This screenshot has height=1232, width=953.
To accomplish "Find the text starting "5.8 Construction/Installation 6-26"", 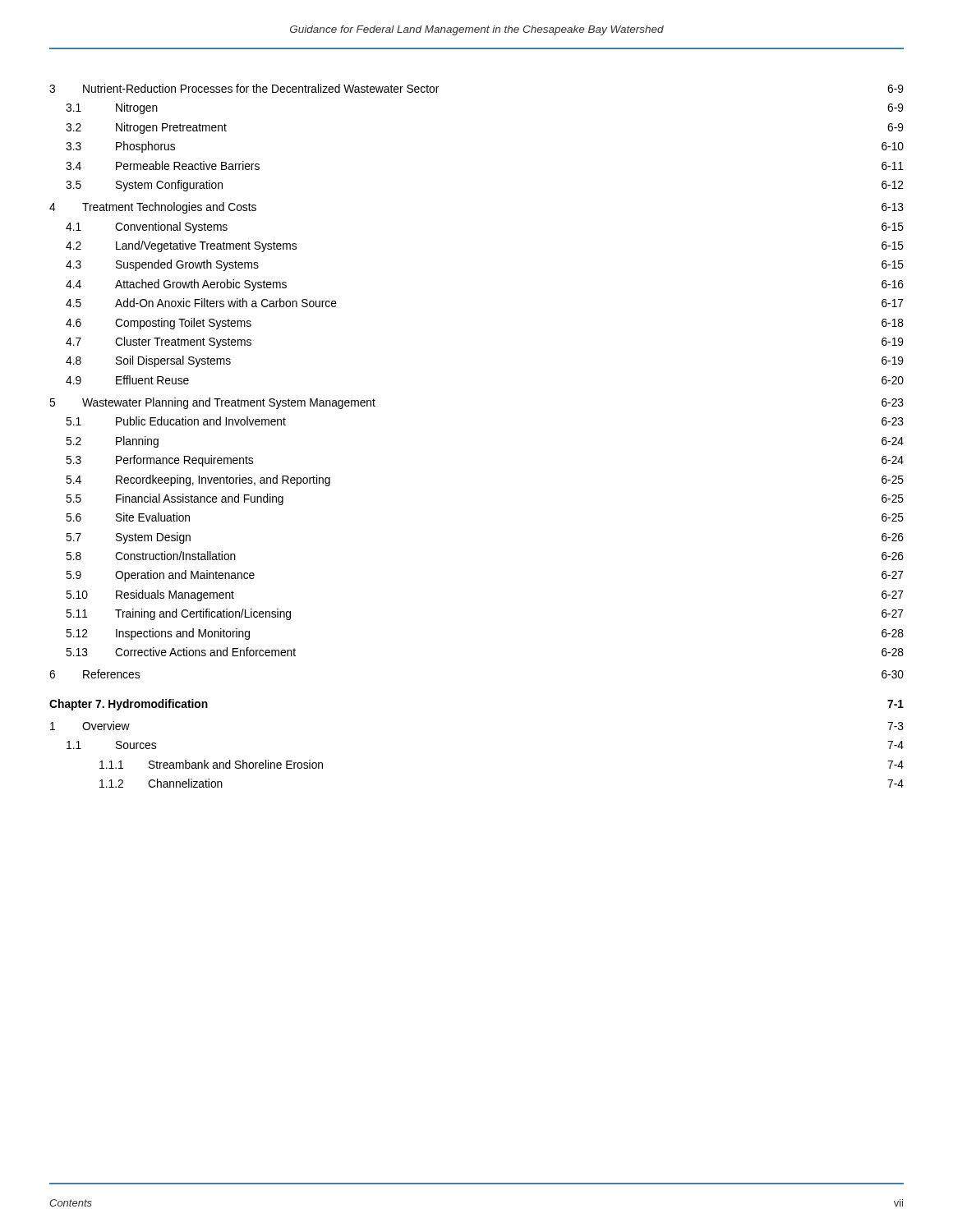I will (x=177, y=556).
